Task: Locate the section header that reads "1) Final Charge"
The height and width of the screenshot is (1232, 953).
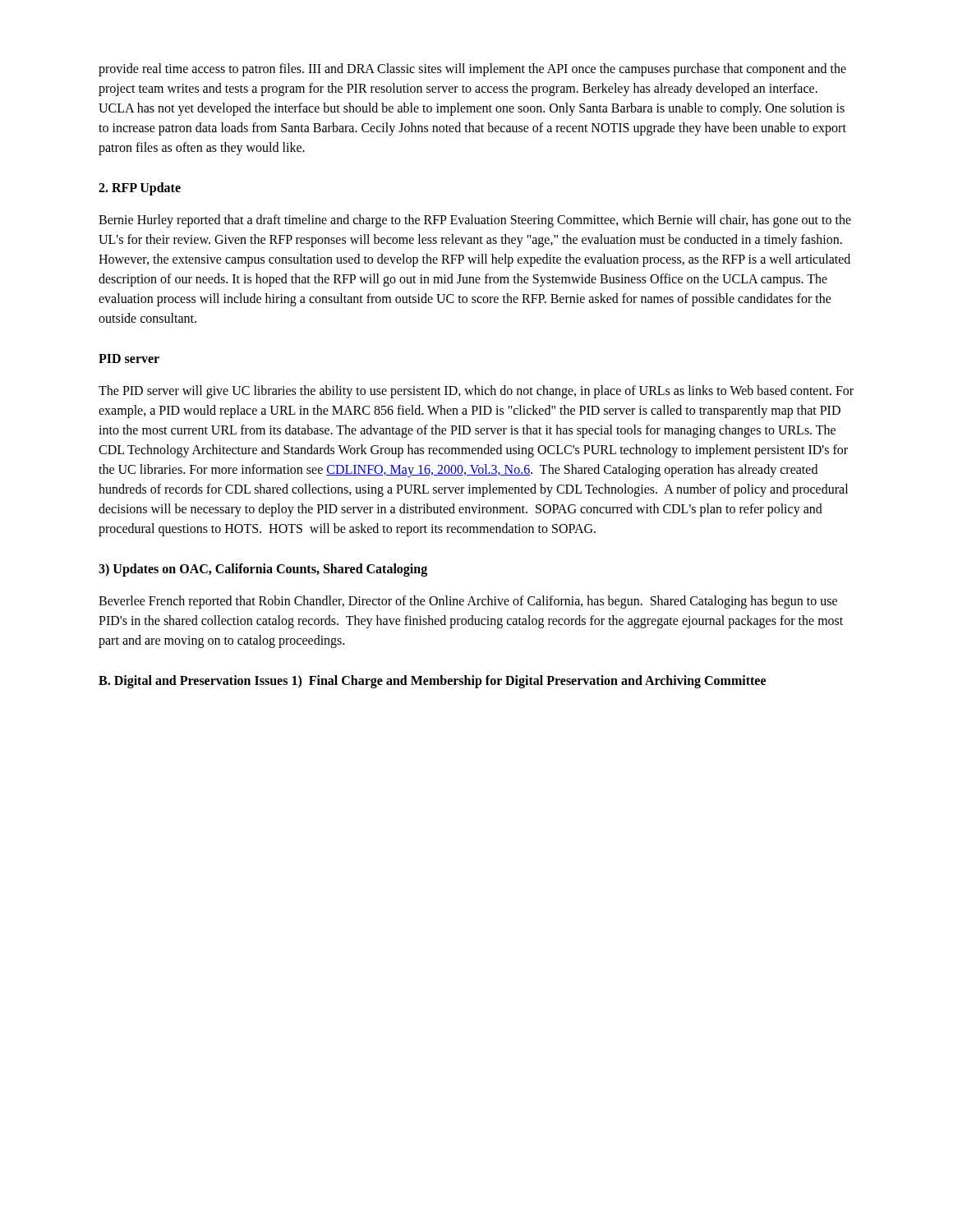Action: pyautogui.click(x=529, y=680)
